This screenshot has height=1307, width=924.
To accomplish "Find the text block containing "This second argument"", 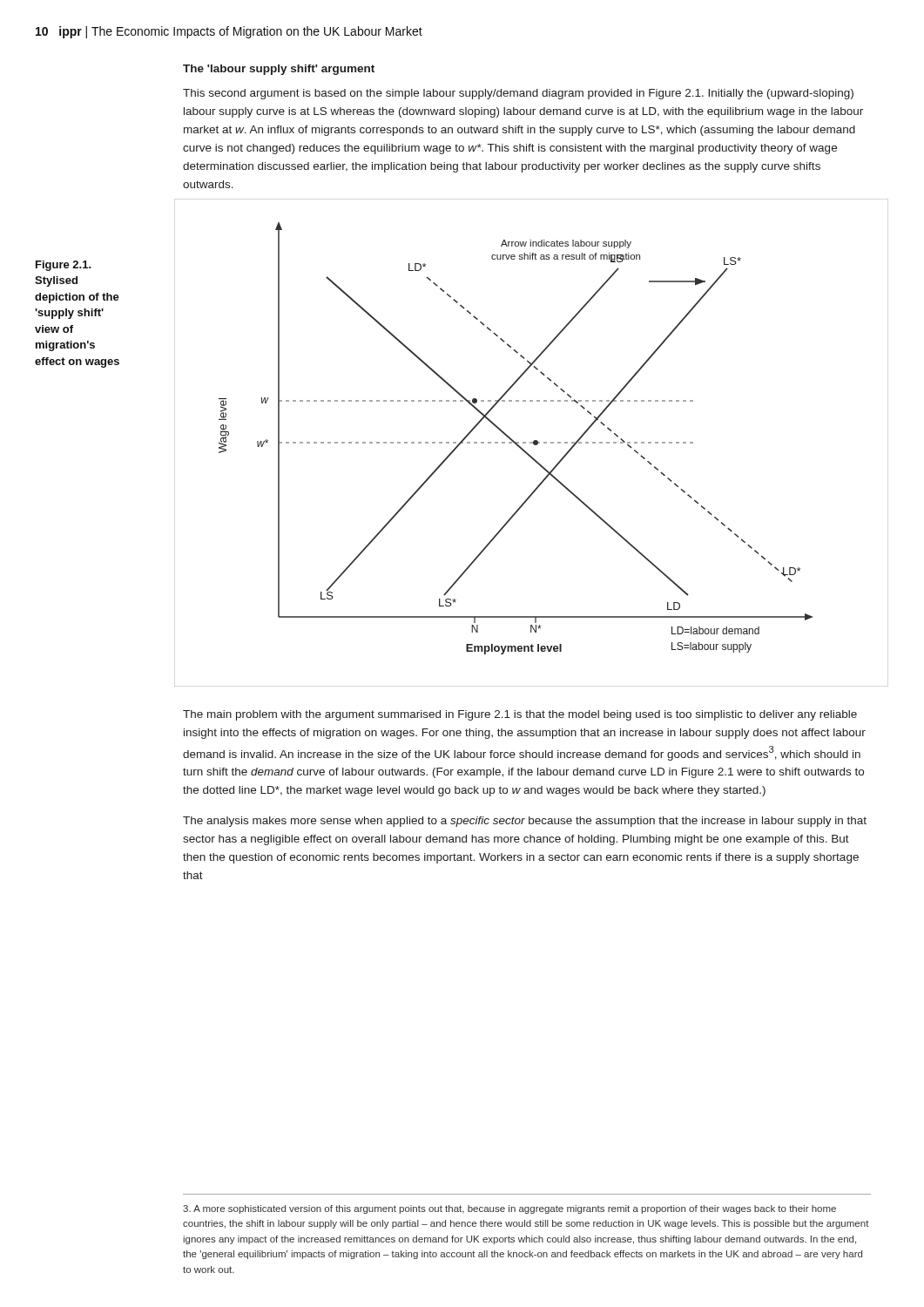I will (523, 138).
